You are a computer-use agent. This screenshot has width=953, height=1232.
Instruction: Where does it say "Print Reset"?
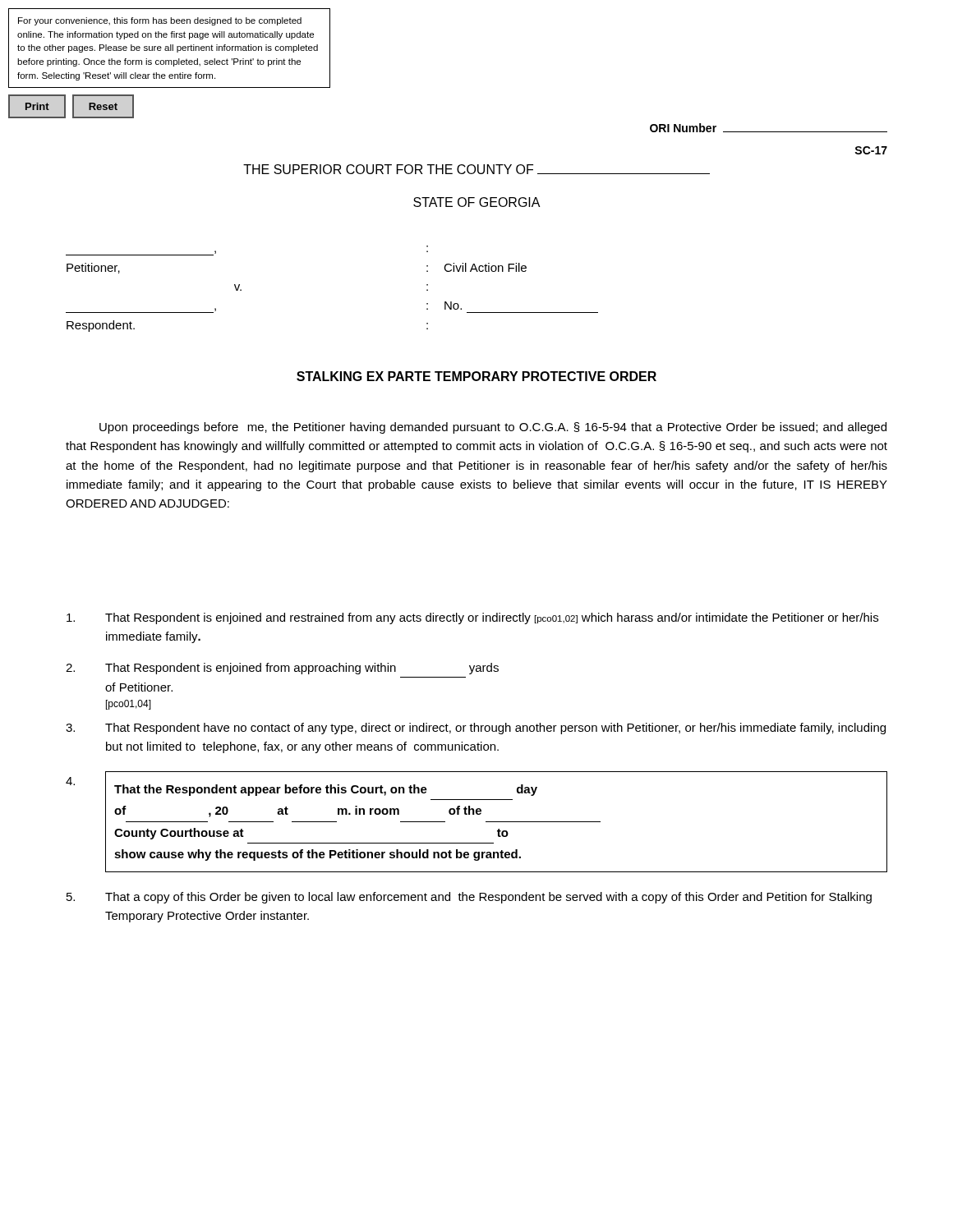[x=71, y=106]
